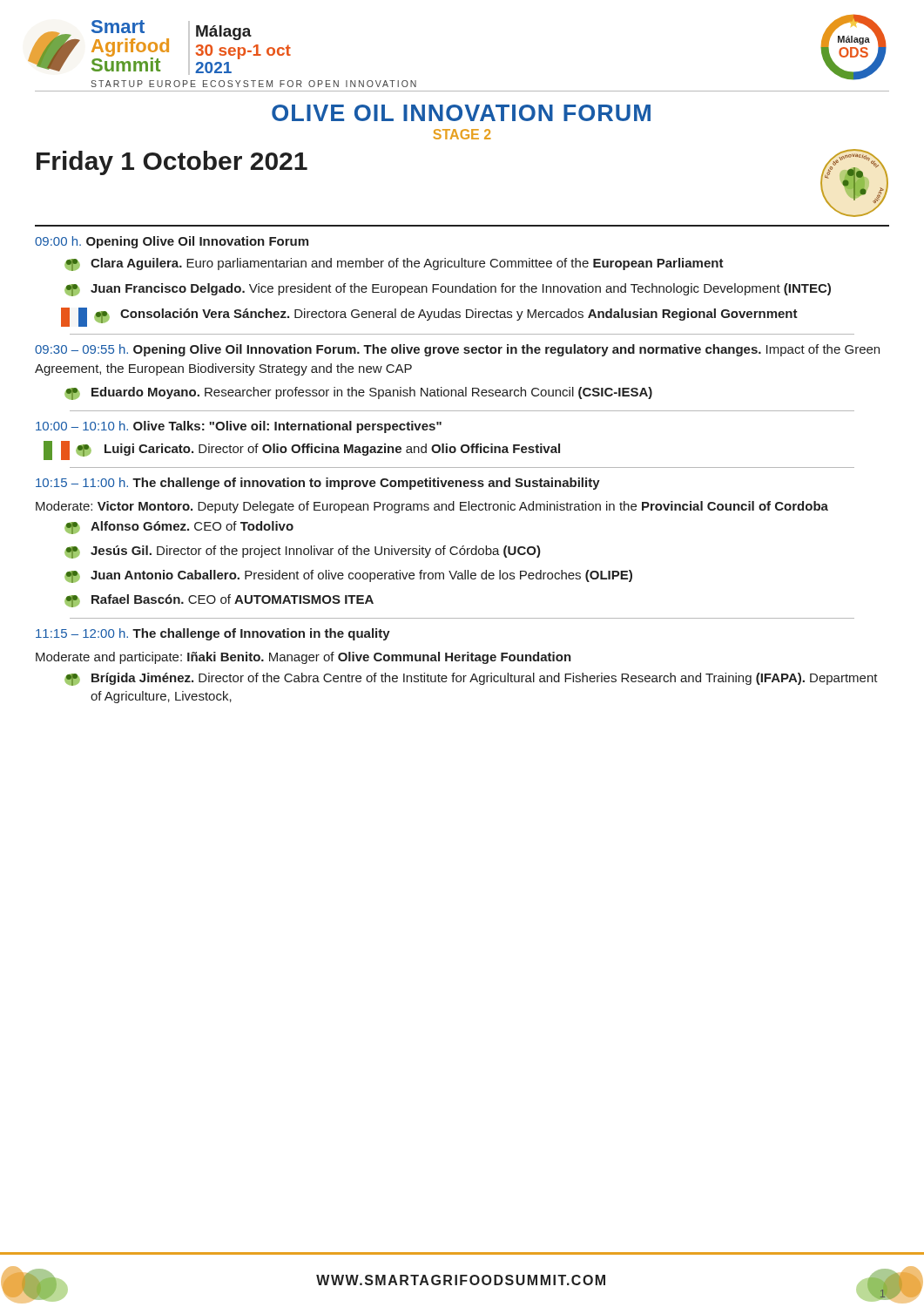Locate the text block that reads "Moderate and participate: Iñaki Benito. Manager"
This screenshot has height=1307, width=924.
point(303,656)
